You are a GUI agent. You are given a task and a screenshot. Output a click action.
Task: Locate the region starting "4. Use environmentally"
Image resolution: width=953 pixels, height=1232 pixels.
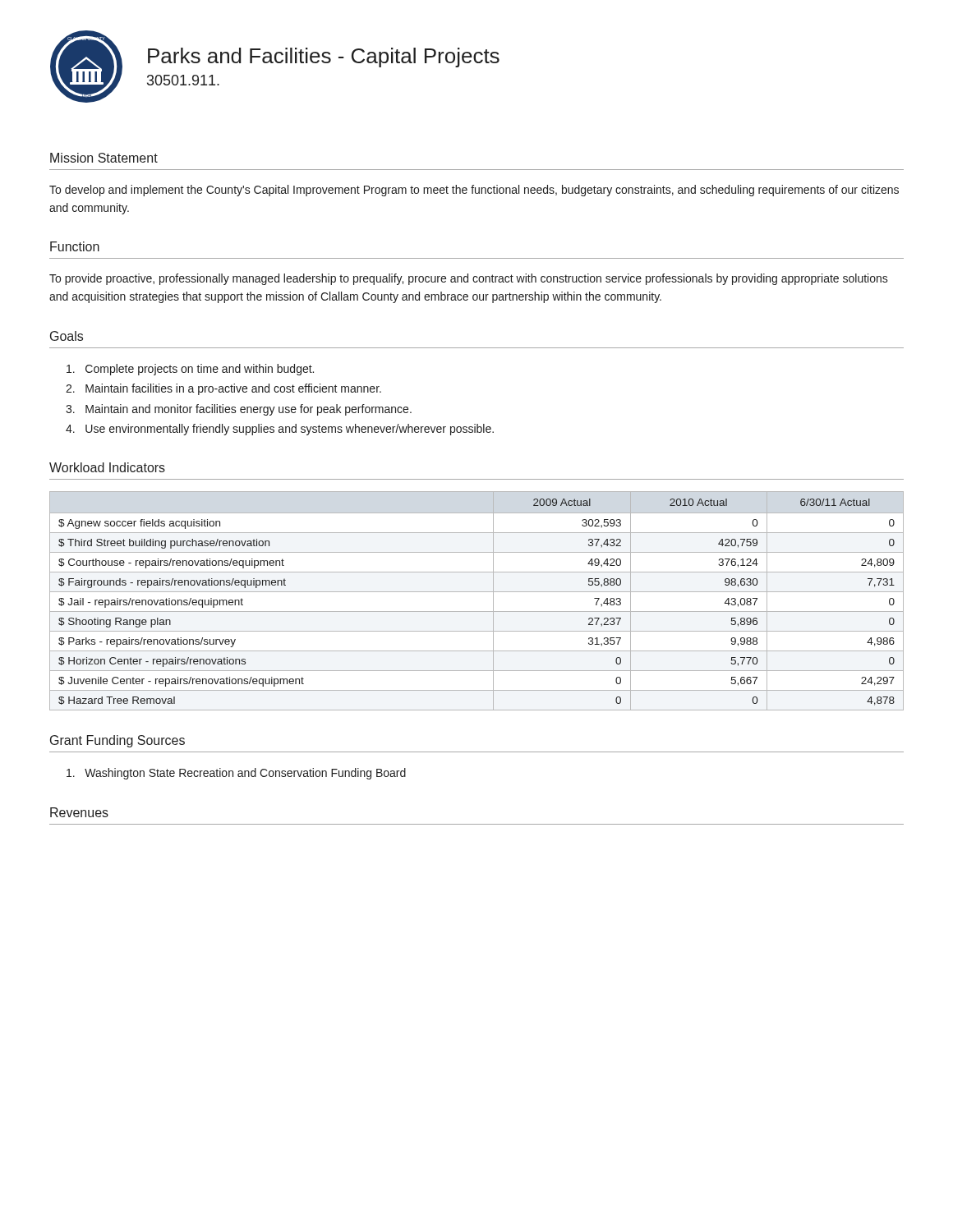(280, 429)
